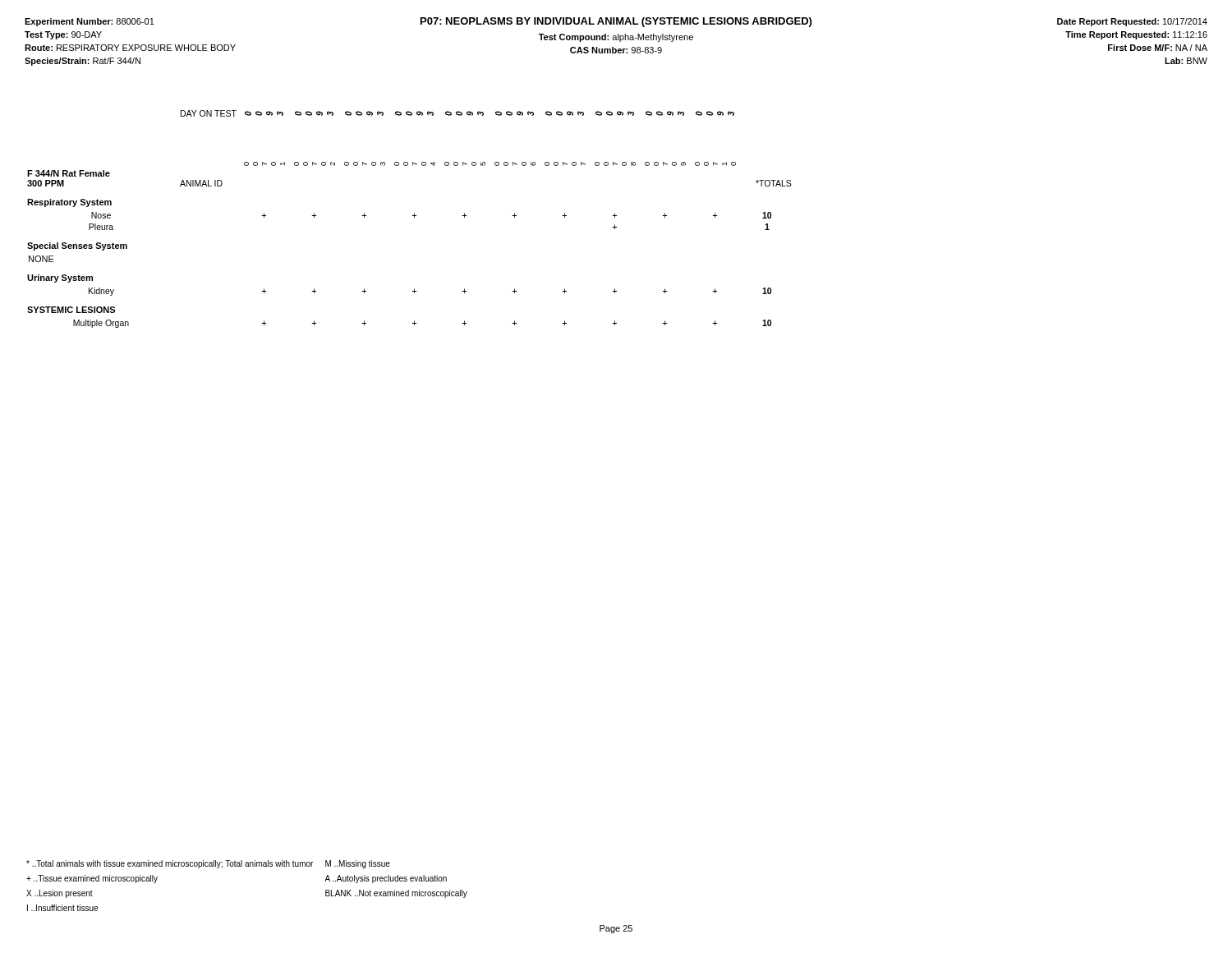This screenshot has width=1232, height=953.
Task: Find the table that mentions "DAY ON TEST"
Action: (409, 207)
